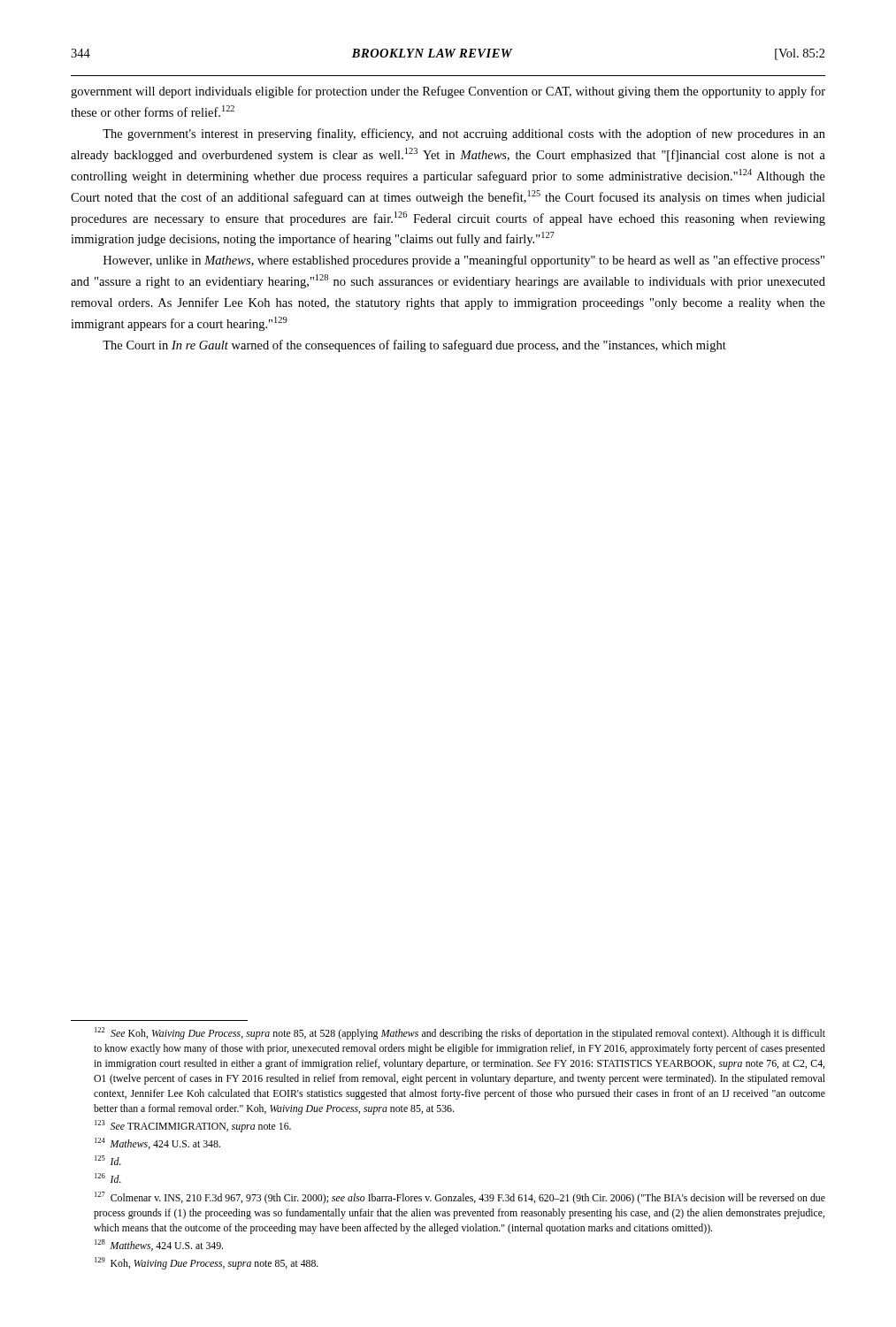Screen dimensions: 1327x896
Task: Point to the block beginning "123 See TRACIMMIGRATION, supra"
Action: coord(193,1126)
